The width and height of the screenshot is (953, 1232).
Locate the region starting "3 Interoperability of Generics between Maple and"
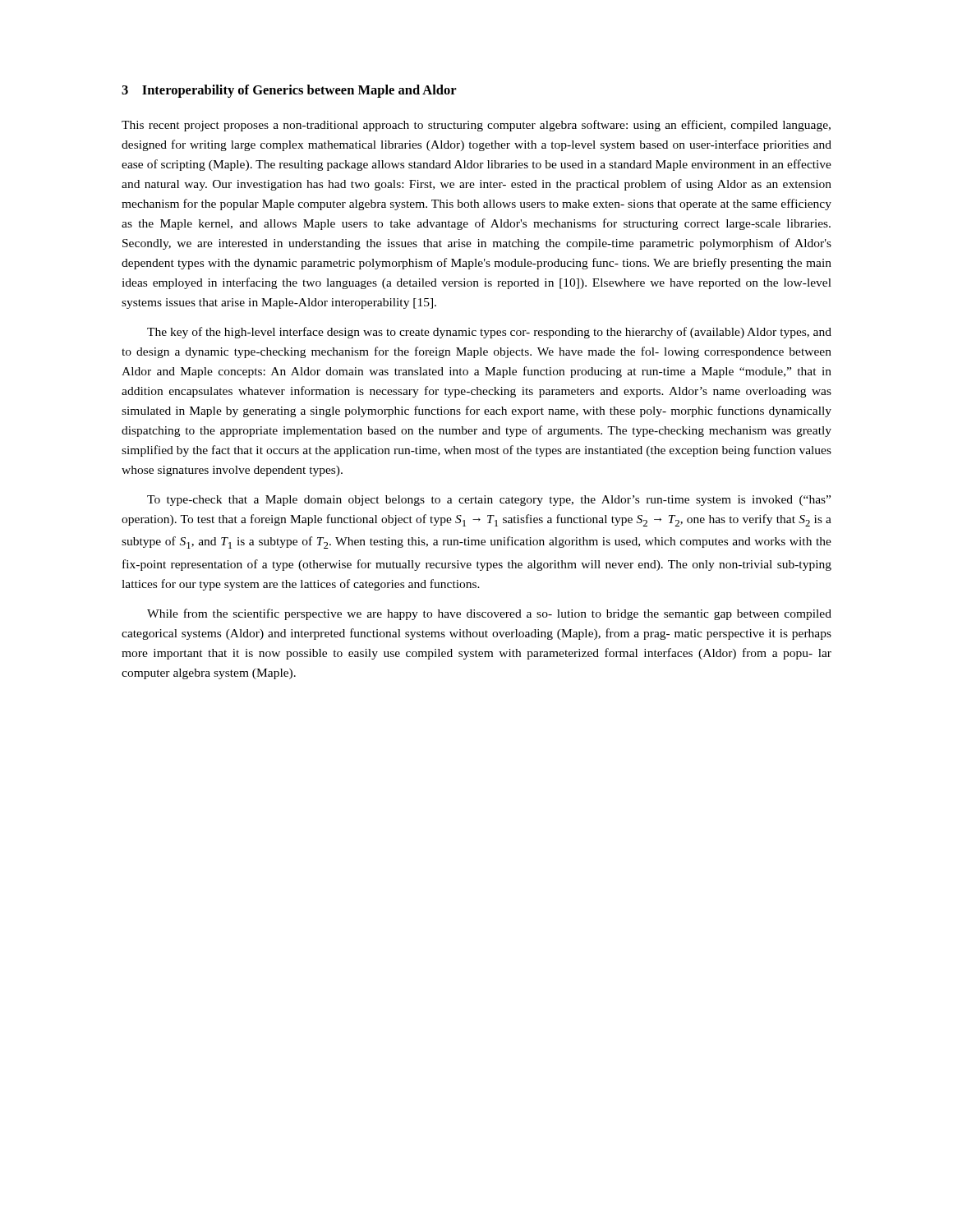pos(289,90)
